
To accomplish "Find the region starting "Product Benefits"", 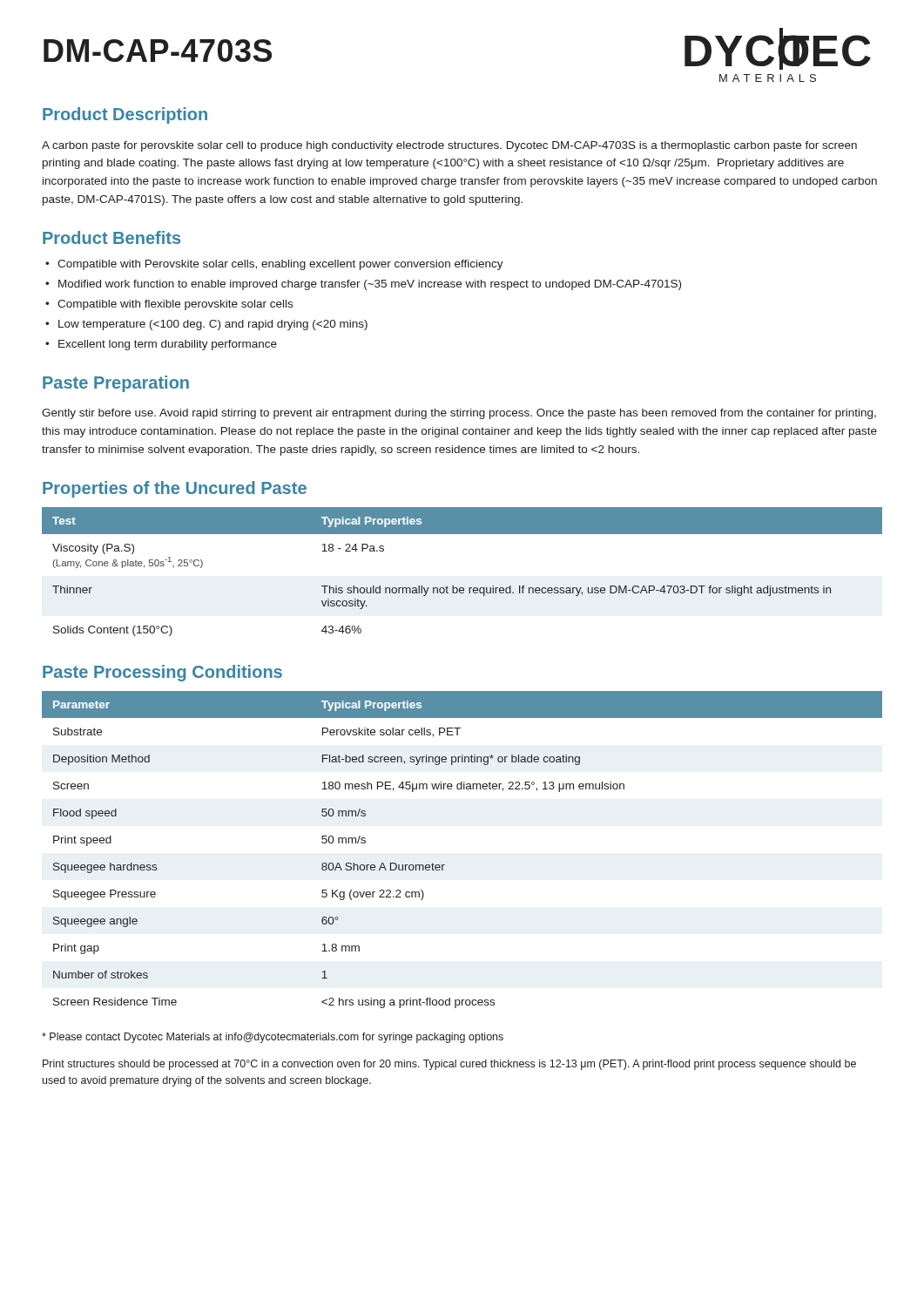I will point(111,237).
